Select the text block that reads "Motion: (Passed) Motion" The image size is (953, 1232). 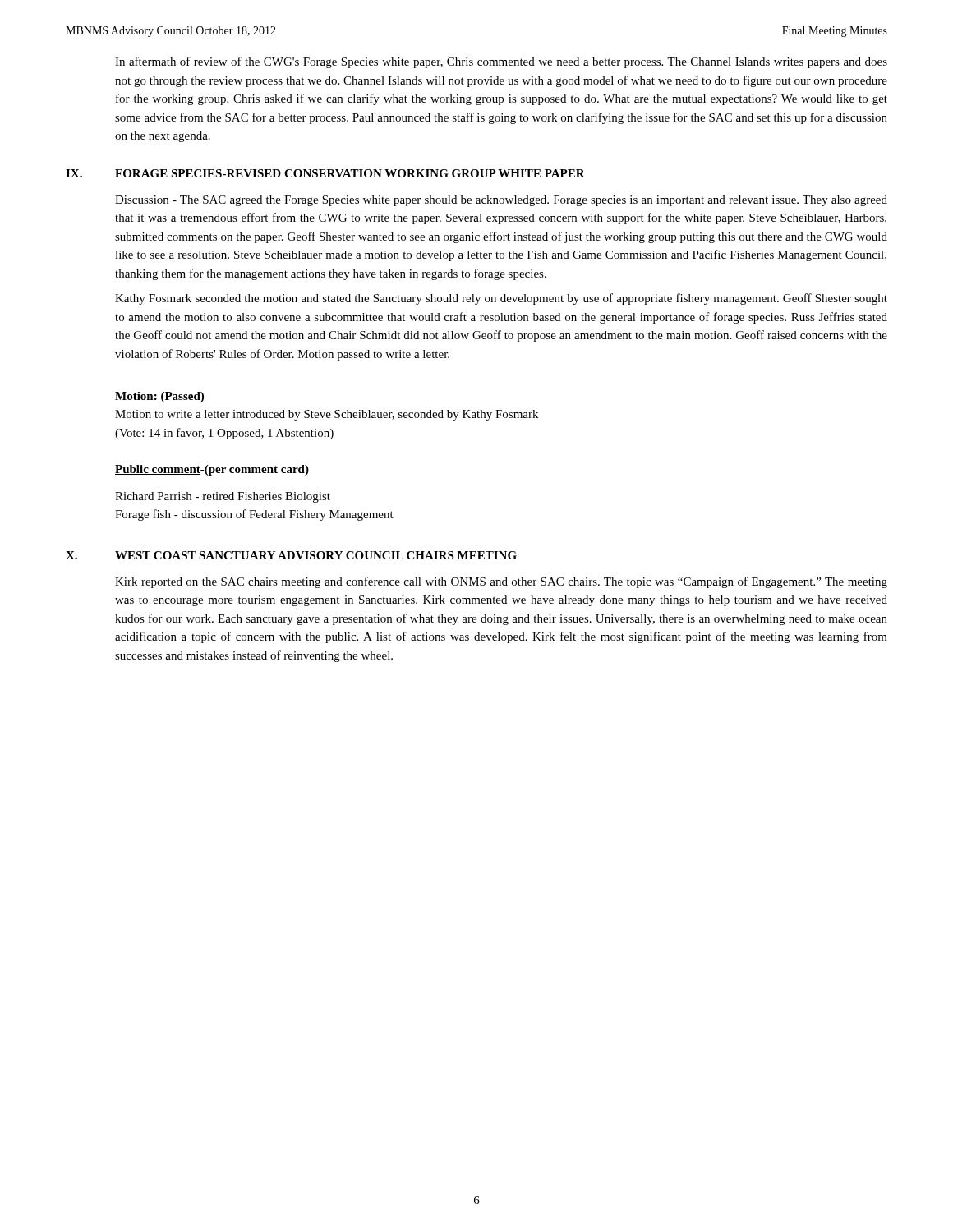501,416
